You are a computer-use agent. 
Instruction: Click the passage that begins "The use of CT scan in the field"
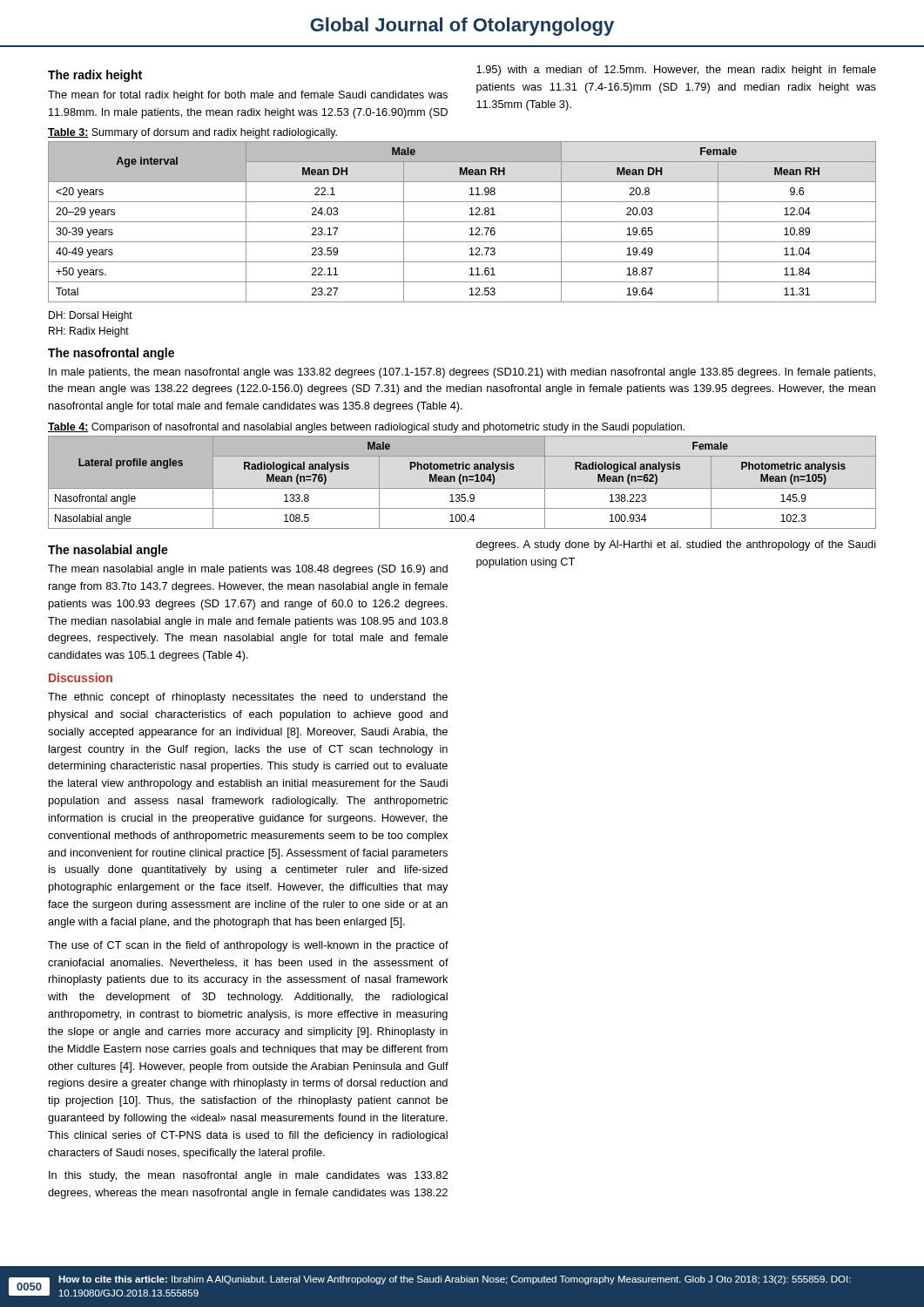248,1048
